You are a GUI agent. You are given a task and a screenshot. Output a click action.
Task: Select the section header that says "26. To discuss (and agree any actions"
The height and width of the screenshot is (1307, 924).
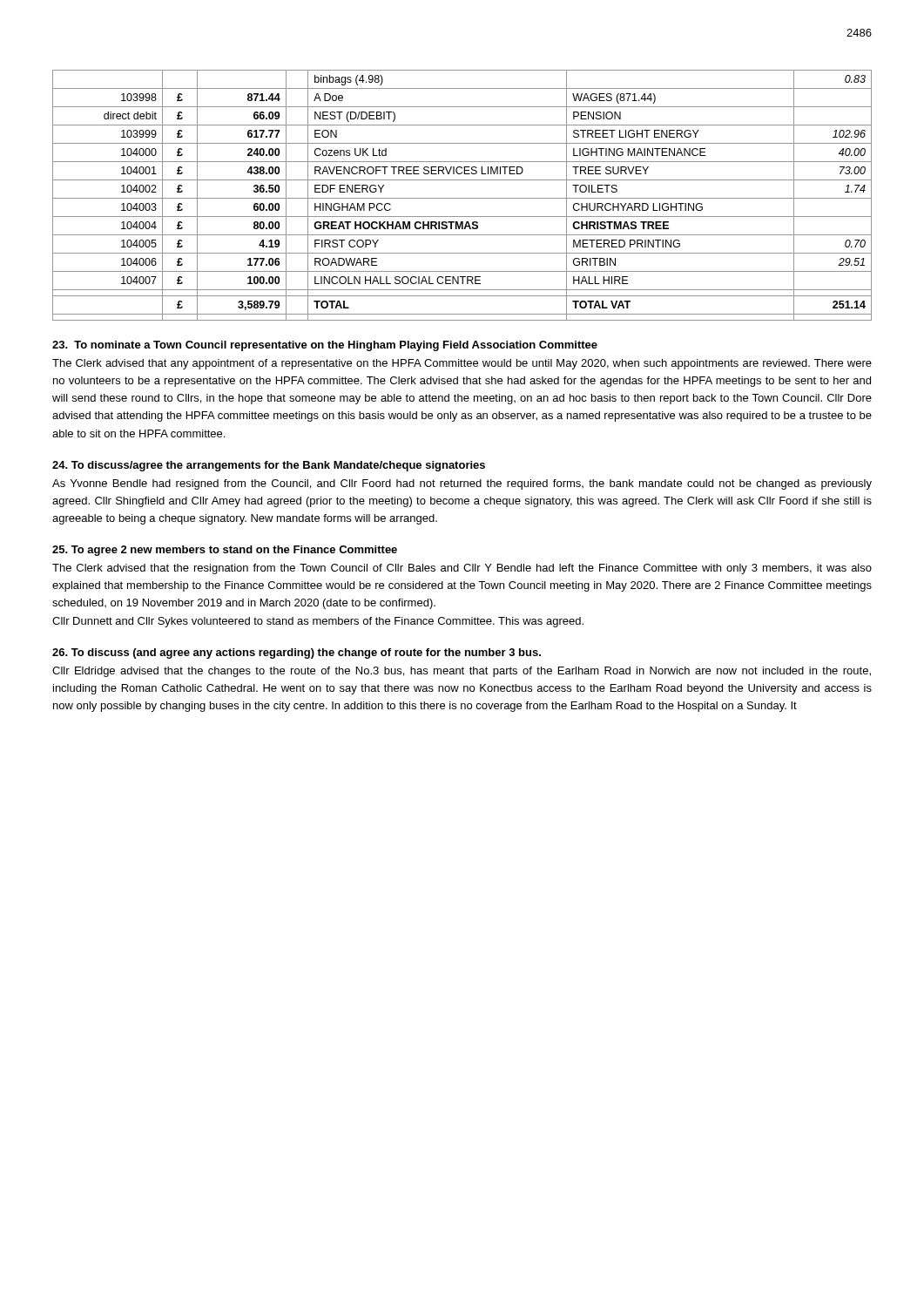[x=297, y=652]
